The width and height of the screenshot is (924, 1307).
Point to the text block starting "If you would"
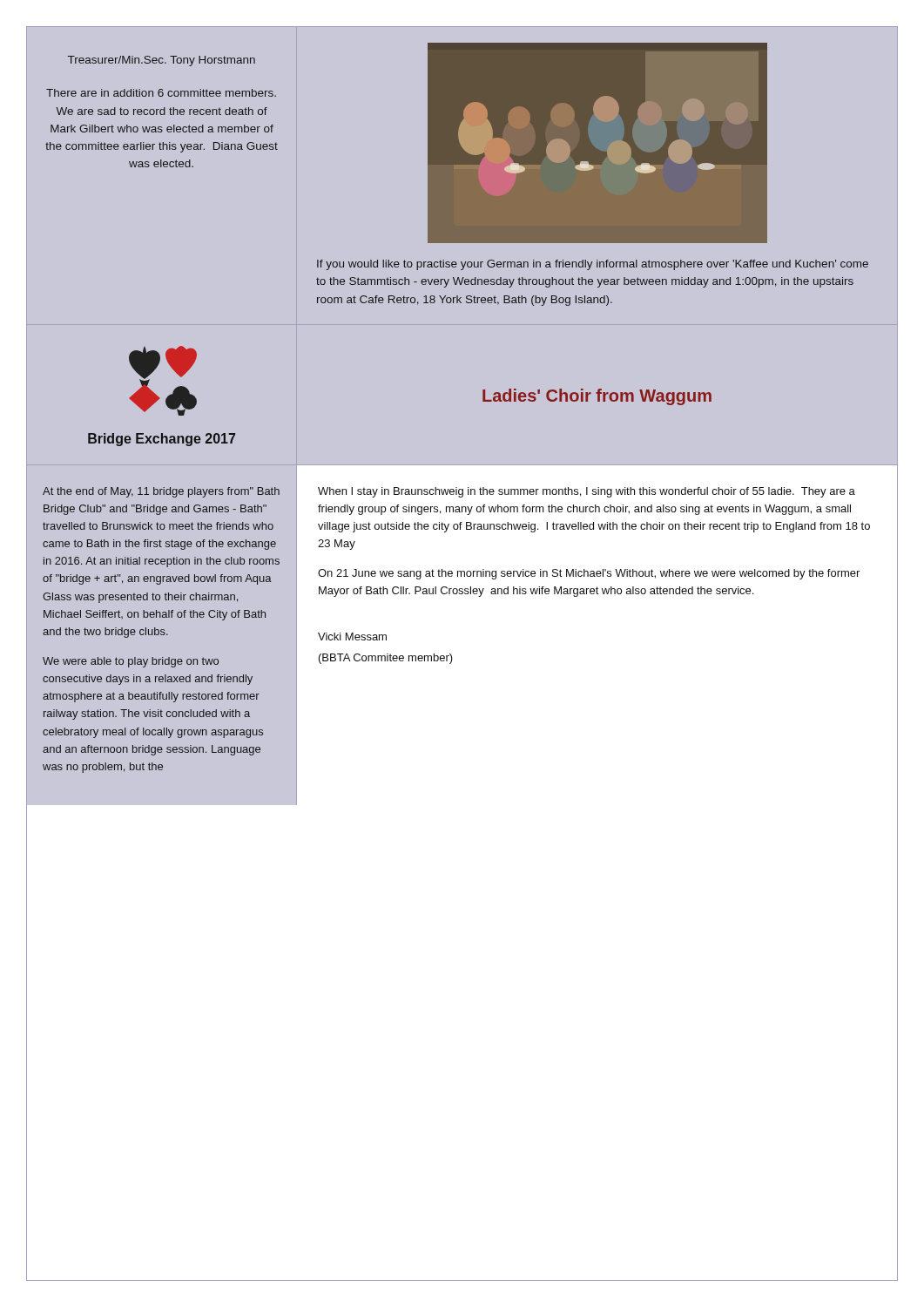pos(592,281)
